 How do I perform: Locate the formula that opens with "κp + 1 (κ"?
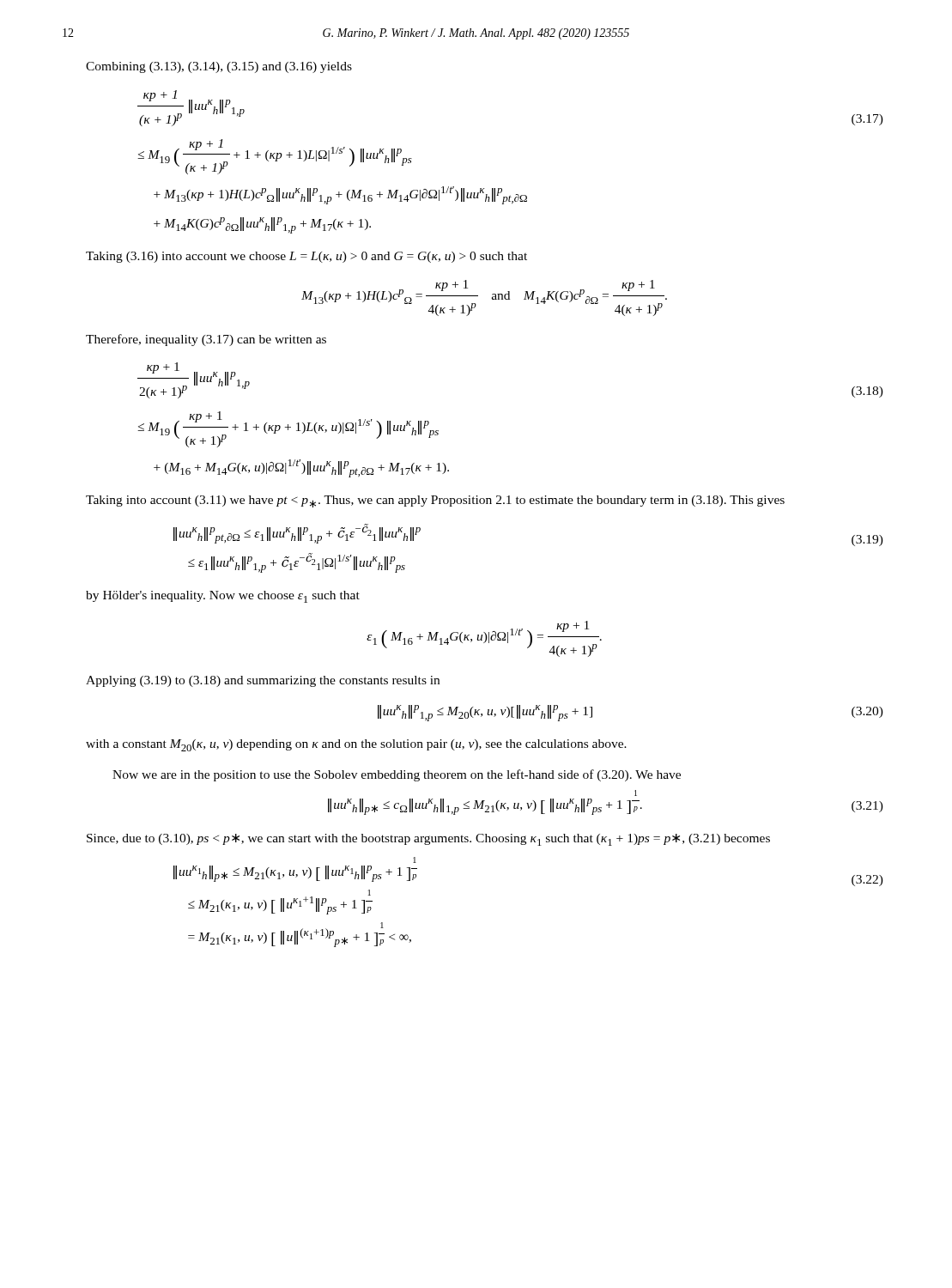(214, 108)
